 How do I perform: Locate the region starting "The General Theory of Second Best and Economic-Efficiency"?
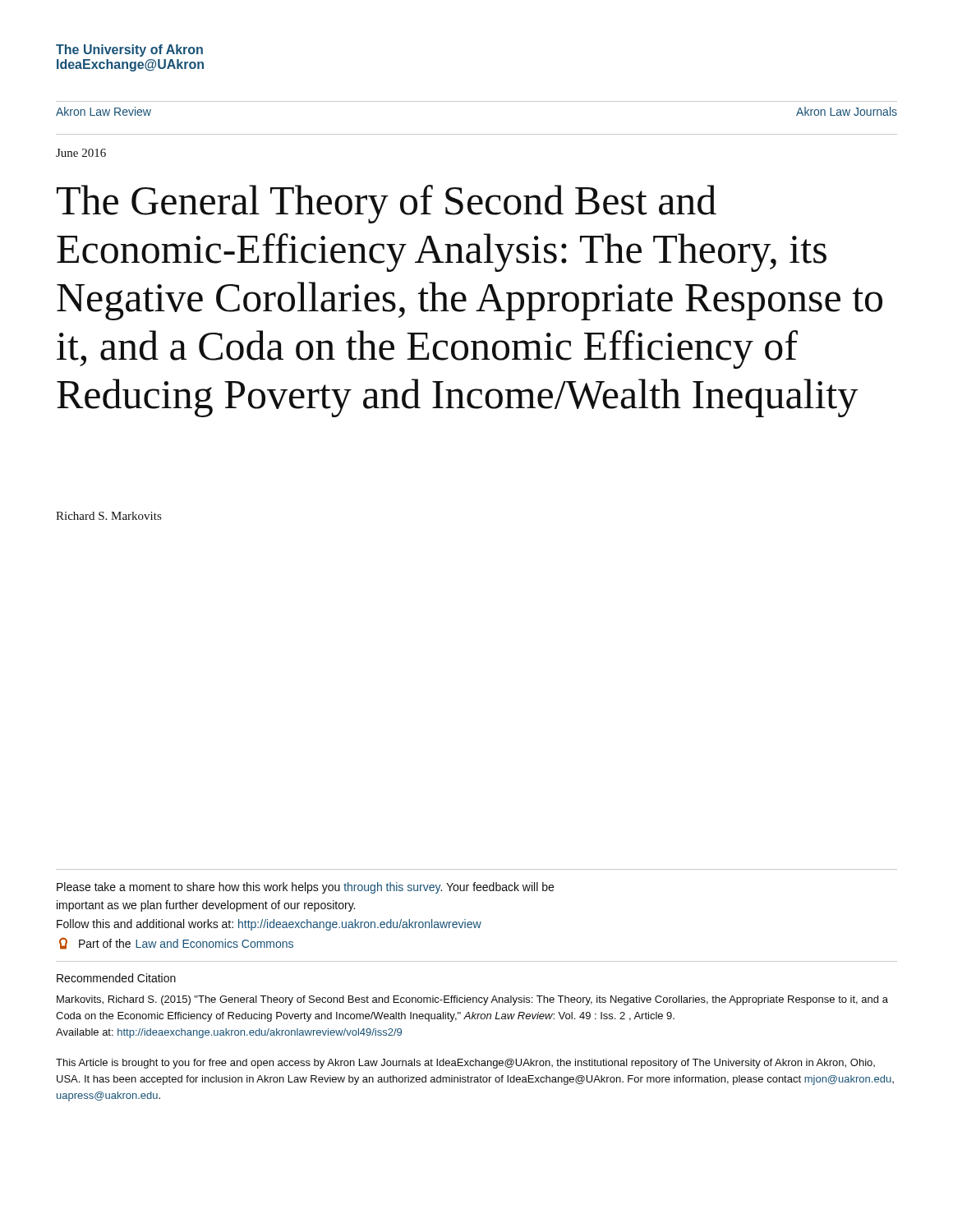470,297
